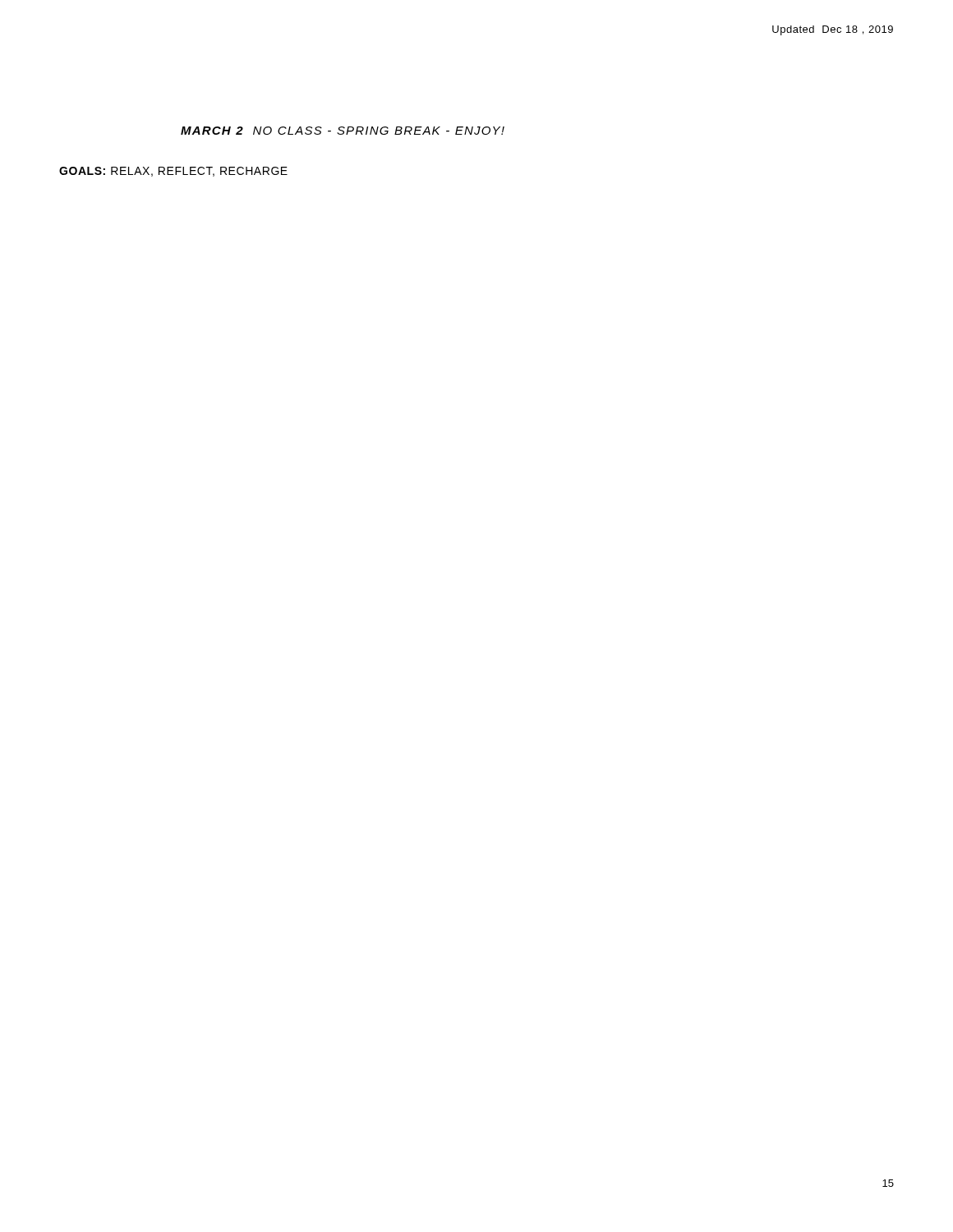Click where it says "GOALS: RELAX, REFLECT, RECHARGE"
The height and width of the screenshot is (1232, 953).
pos(174,171)
